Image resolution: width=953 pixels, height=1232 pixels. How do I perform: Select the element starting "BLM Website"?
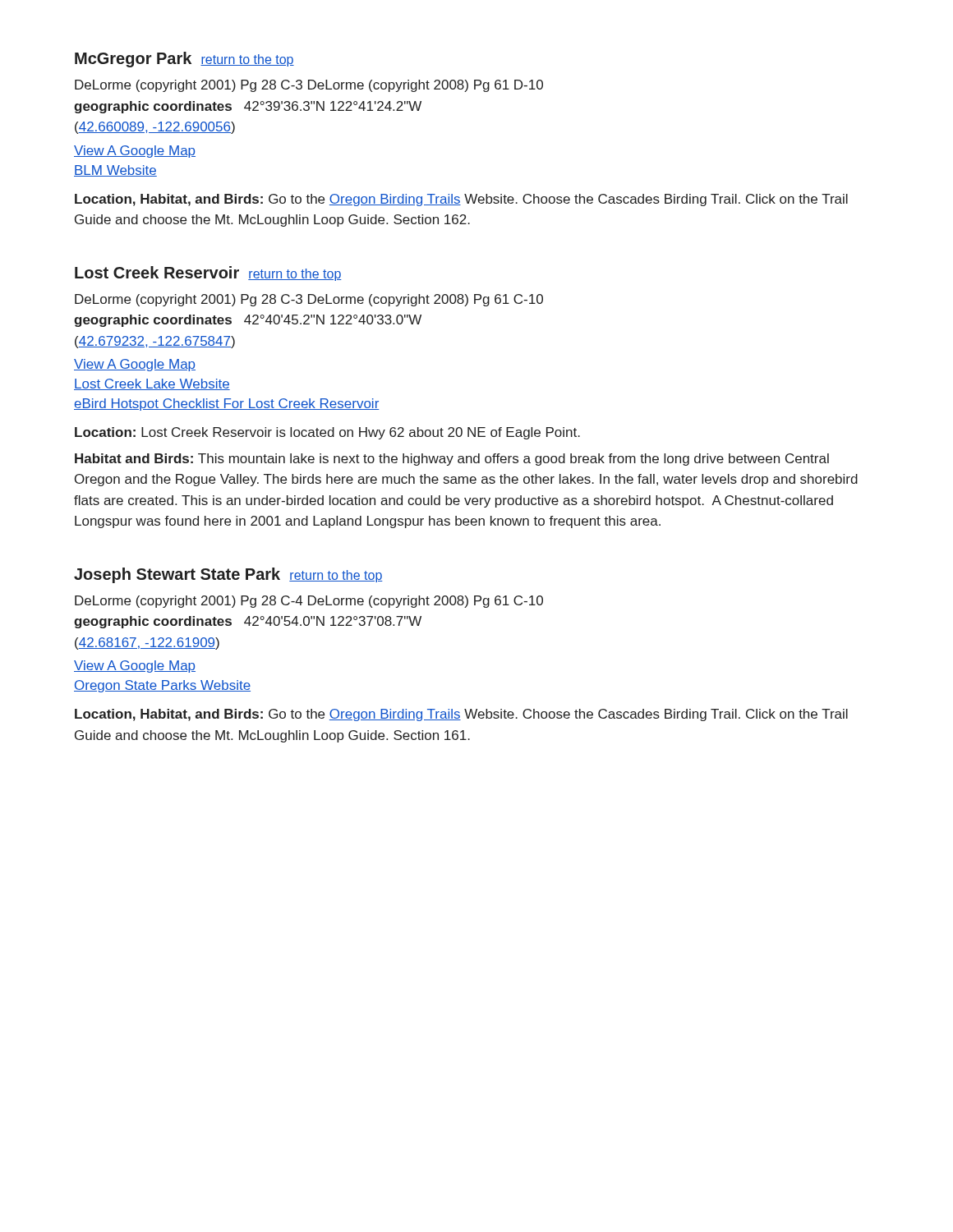coord(115,170)
